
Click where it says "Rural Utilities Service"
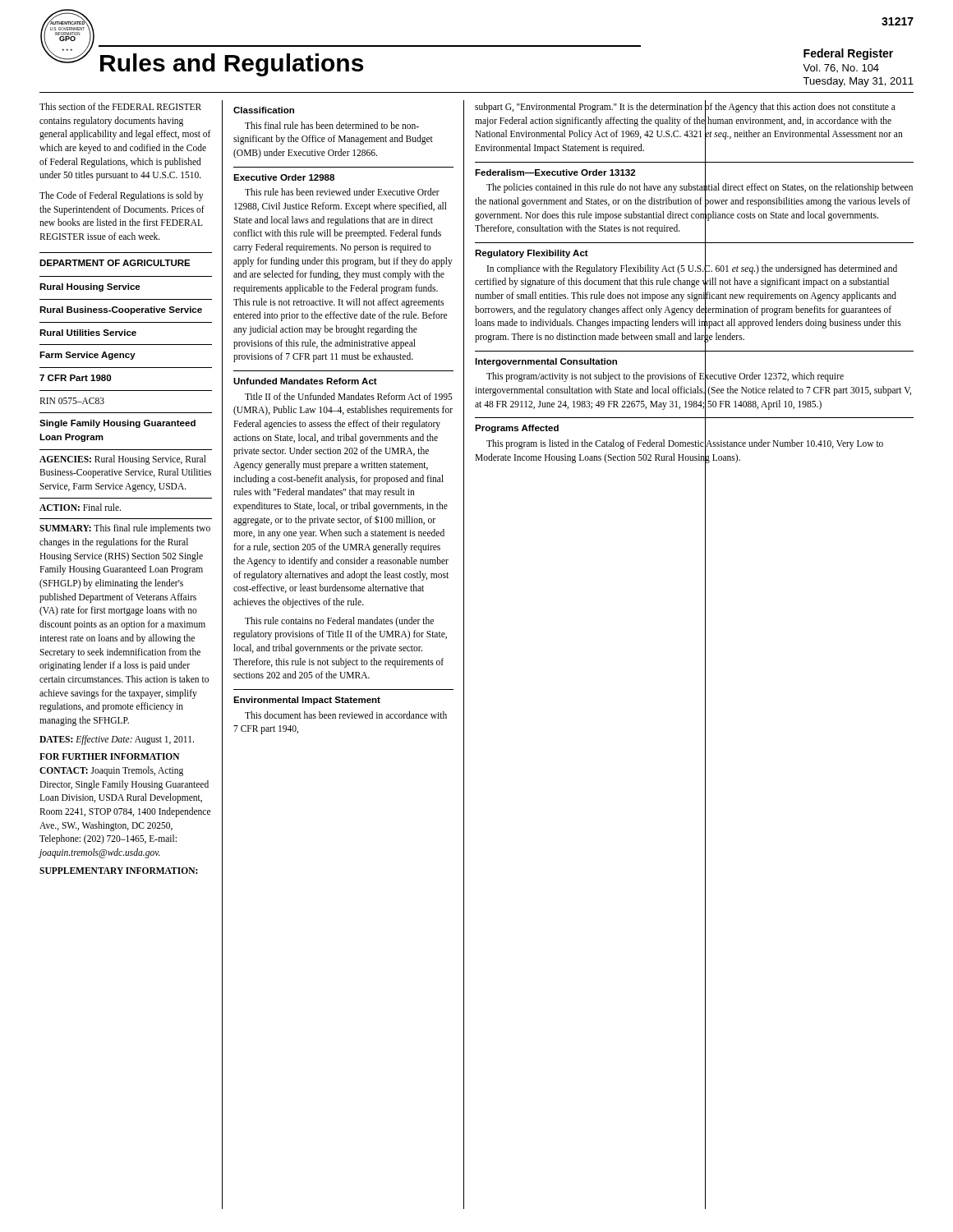[88, 332]
